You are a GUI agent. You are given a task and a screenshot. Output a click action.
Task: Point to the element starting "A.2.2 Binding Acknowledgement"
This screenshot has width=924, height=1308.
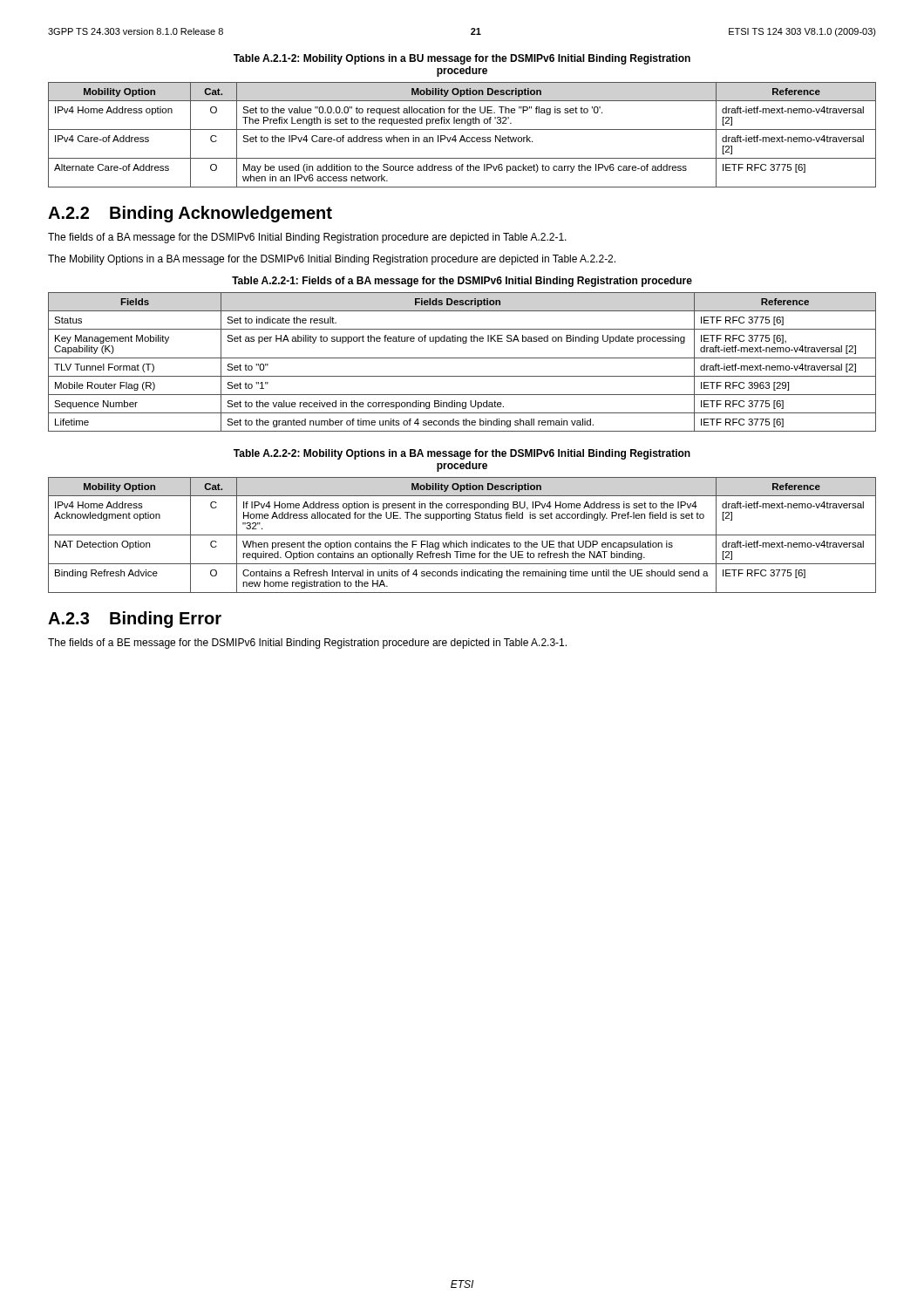pyautogui.click(x=190, y=213)
